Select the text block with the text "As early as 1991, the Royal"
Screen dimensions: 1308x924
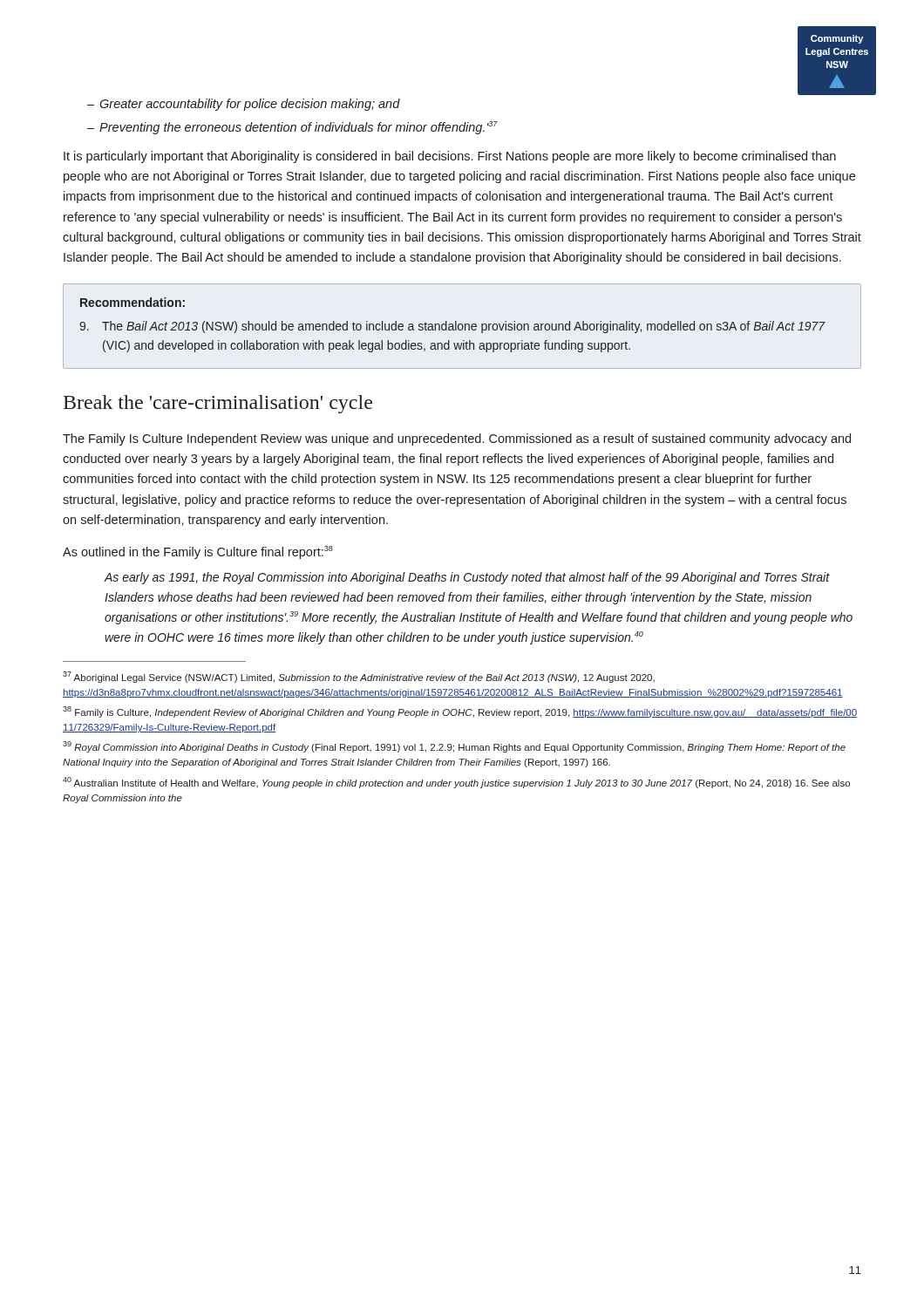(479, 608)
